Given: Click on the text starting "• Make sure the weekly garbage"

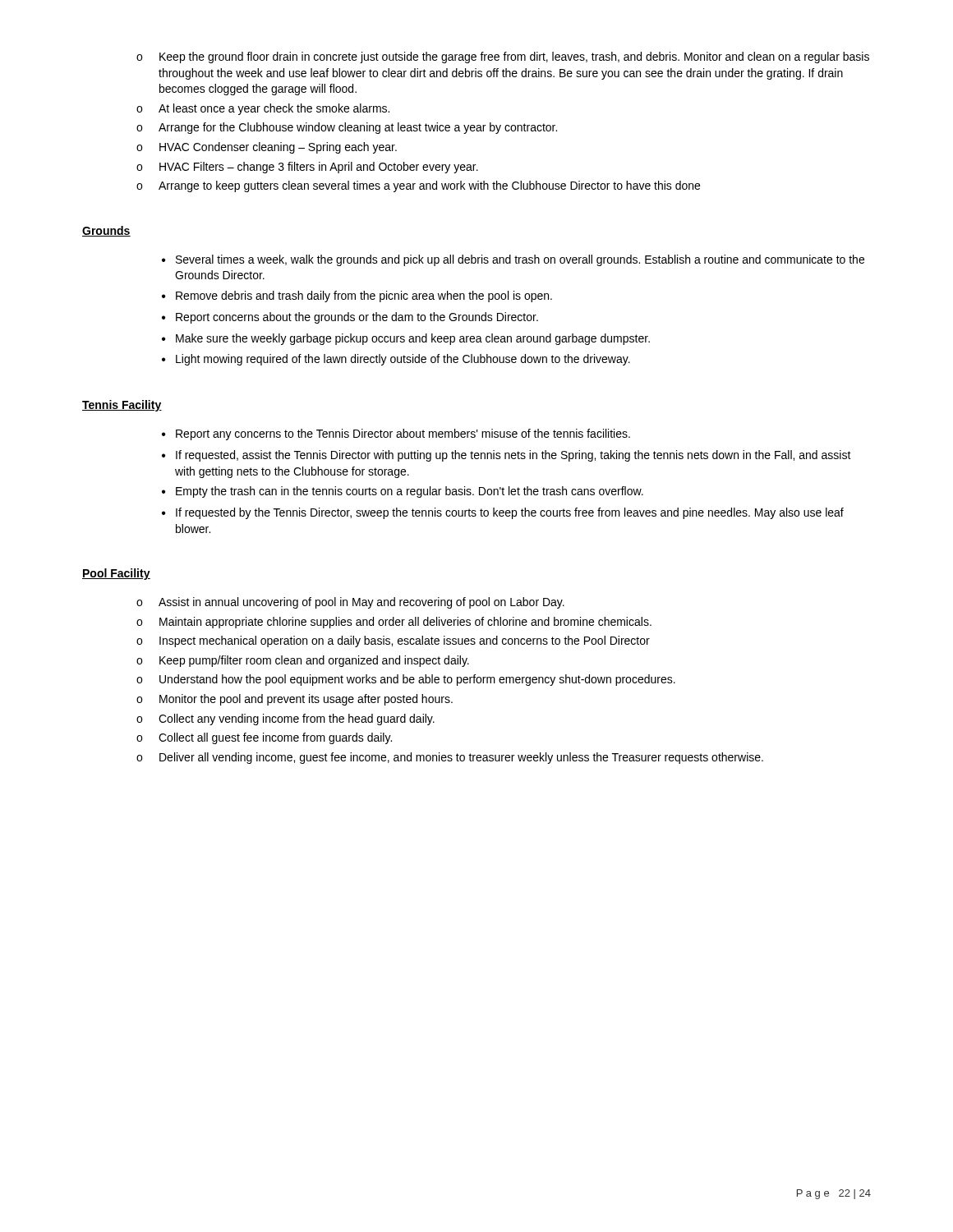Looking at the screenshot, I should pos(511,339).
